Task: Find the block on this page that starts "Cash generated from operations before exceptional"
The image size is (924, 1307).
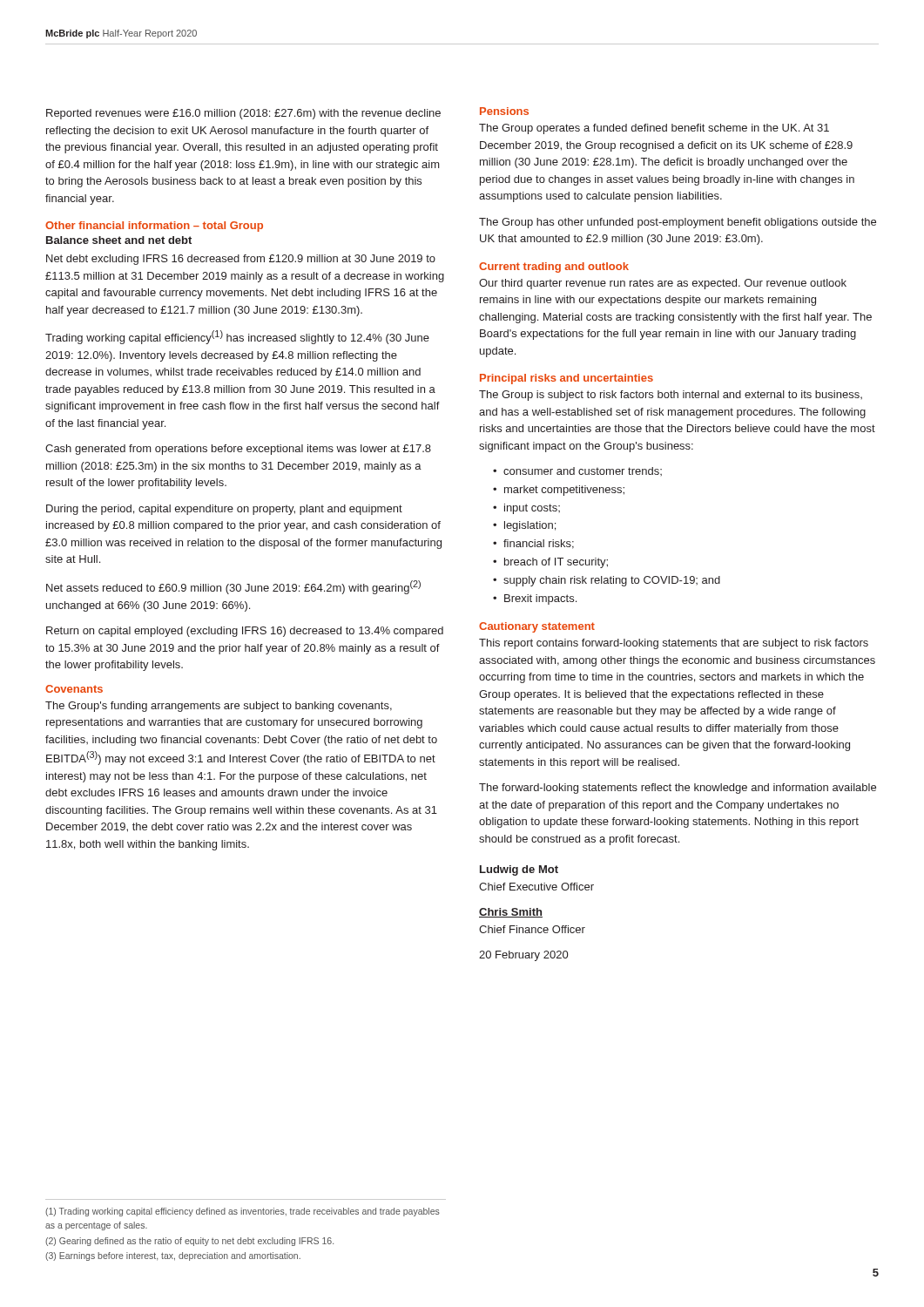Action: [246, 466]
